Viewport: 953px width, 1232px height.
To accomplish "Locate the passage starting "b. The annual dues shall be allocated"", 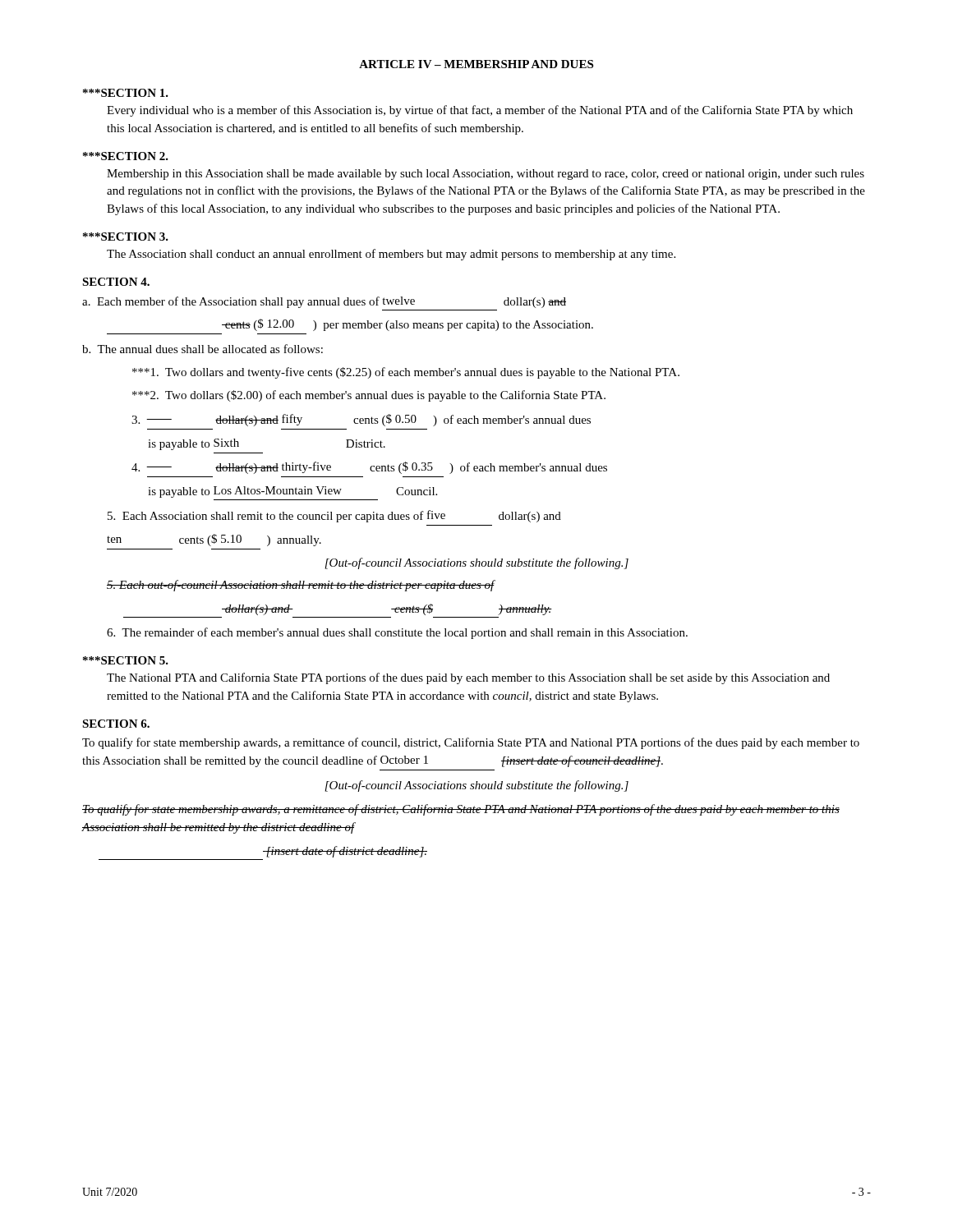I will pyautogui.click(x=203, y=349).
